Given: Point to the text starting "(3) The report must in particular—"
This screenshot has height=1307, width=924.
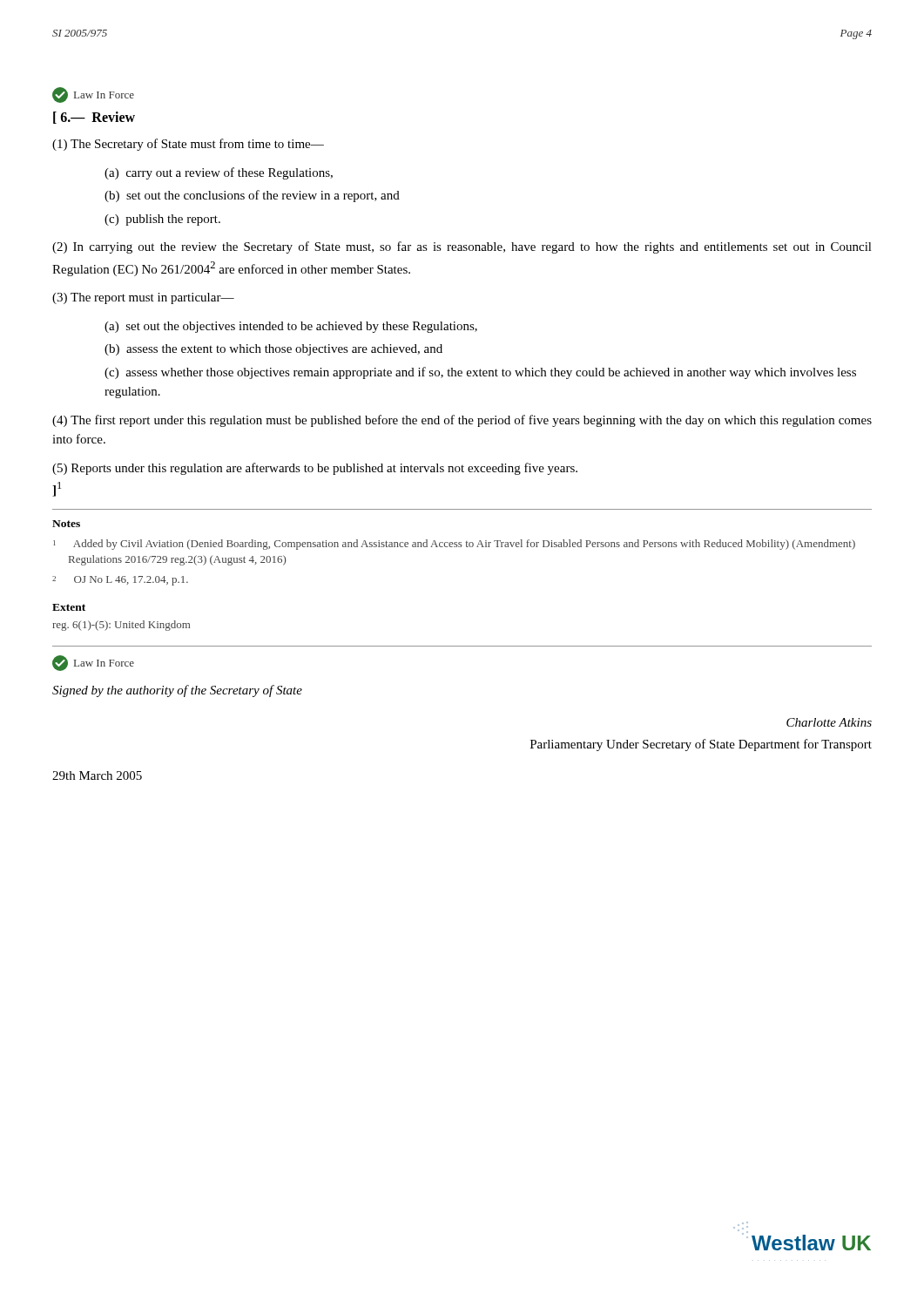Looking at the screenshot, I should coord(143,297).
